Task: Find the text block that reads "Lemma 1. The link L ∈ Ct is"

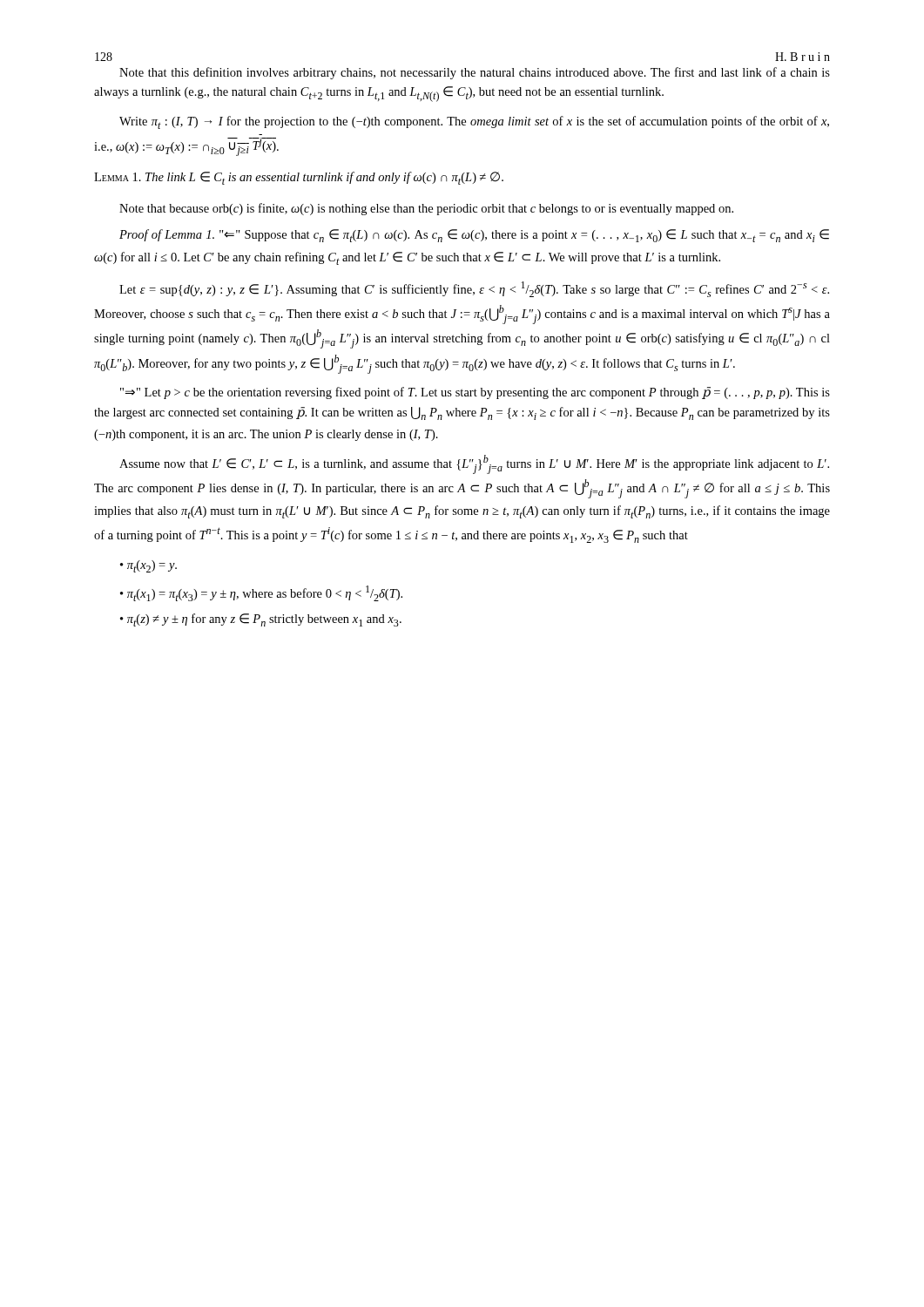Action: [462, 179]
